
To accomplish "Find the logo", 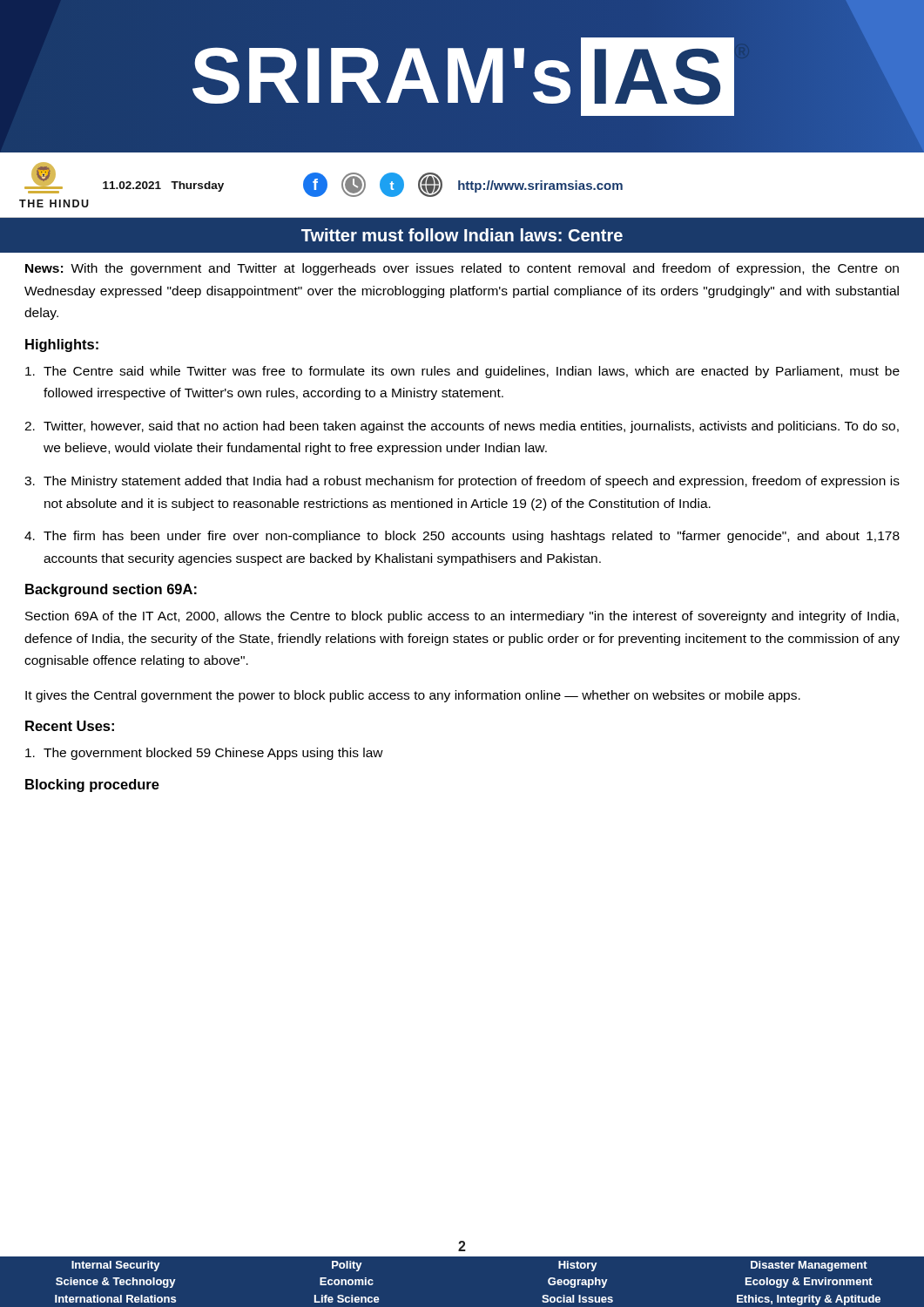I will click(x=462, y=76).
